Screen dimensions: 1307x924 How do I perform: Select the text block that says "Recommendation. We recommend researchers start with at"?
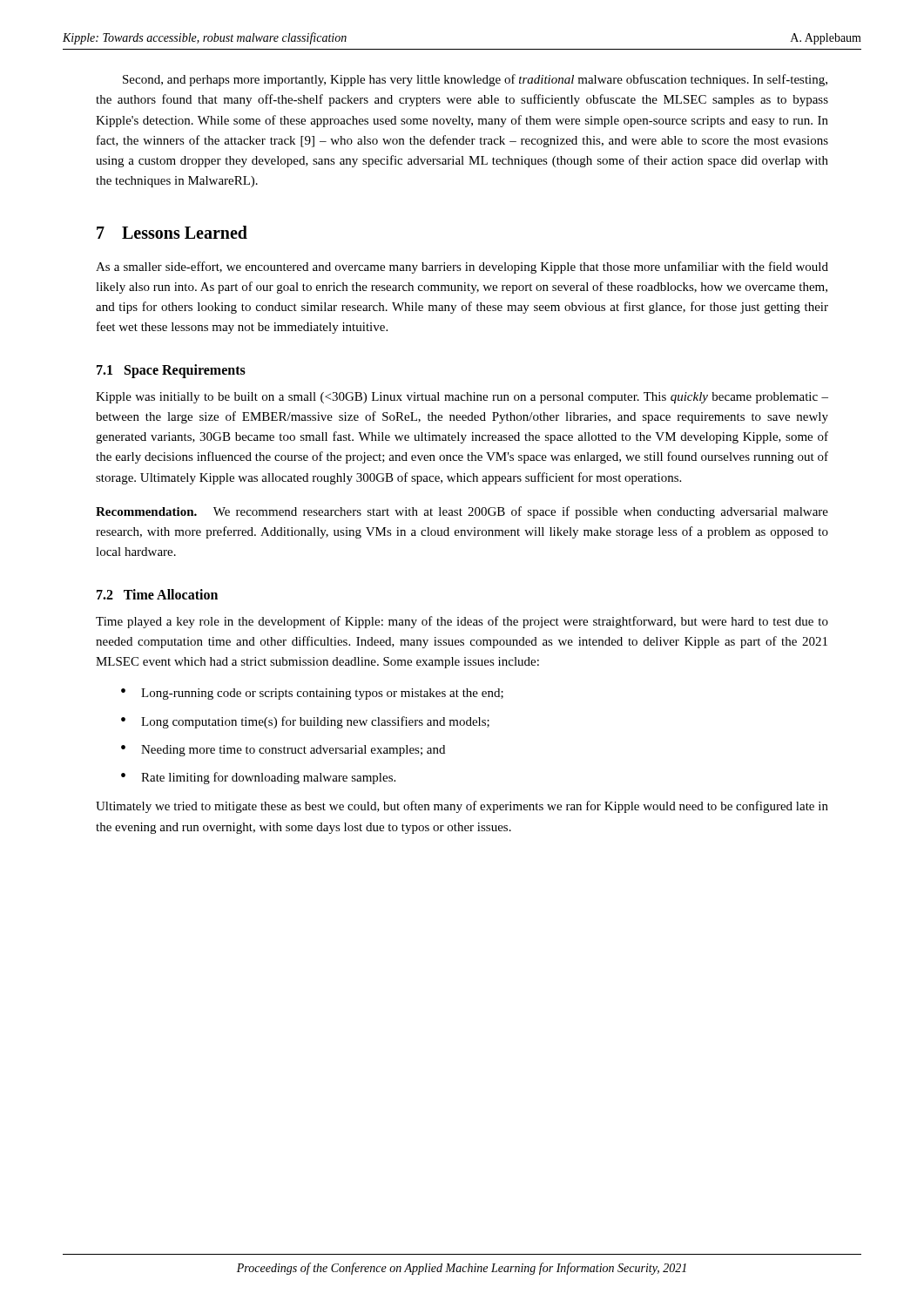click(462, 531)
